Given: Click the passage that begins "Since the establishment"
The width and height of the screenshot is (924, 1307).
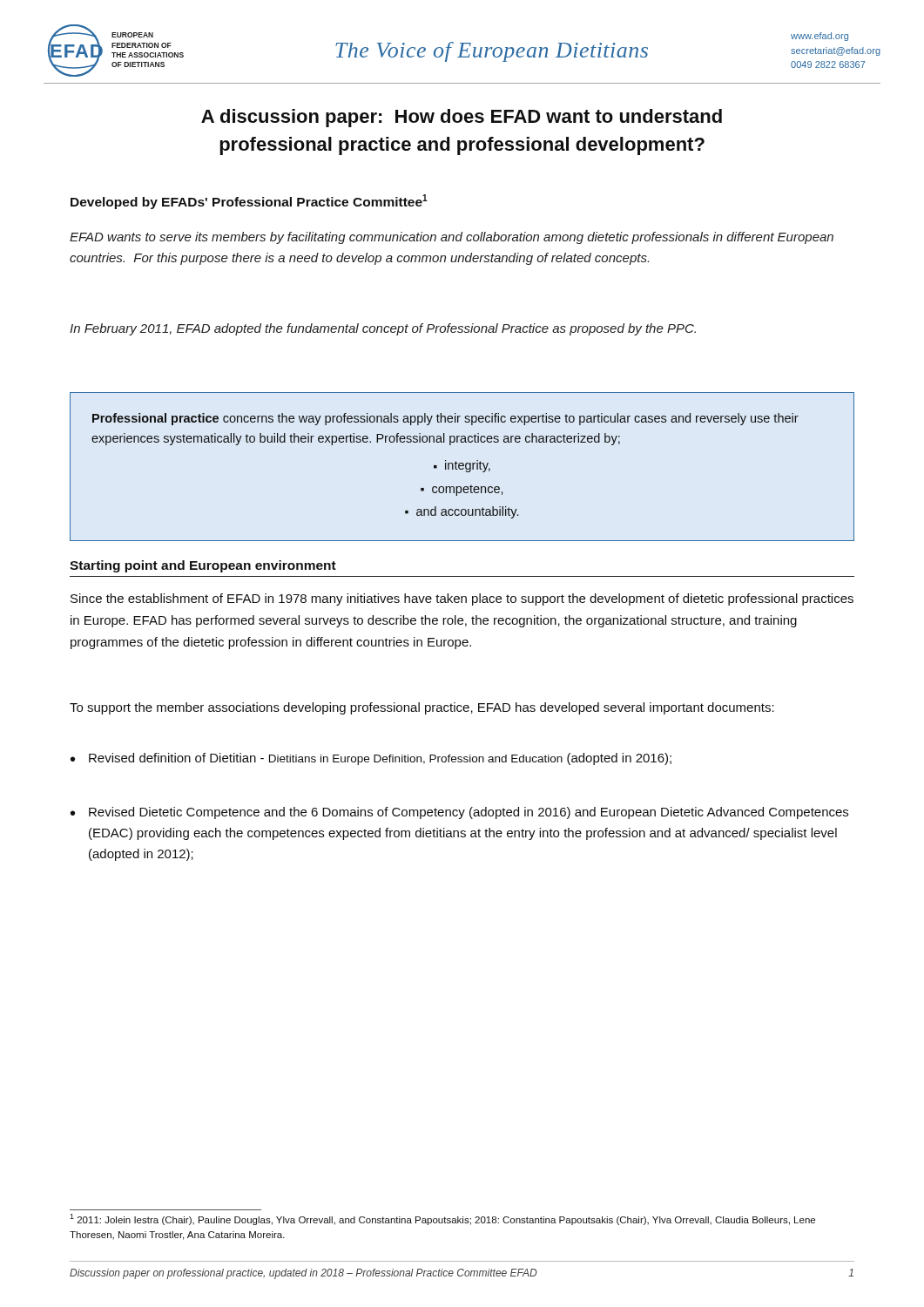Looking at the screenshot, I should point(462,620).
